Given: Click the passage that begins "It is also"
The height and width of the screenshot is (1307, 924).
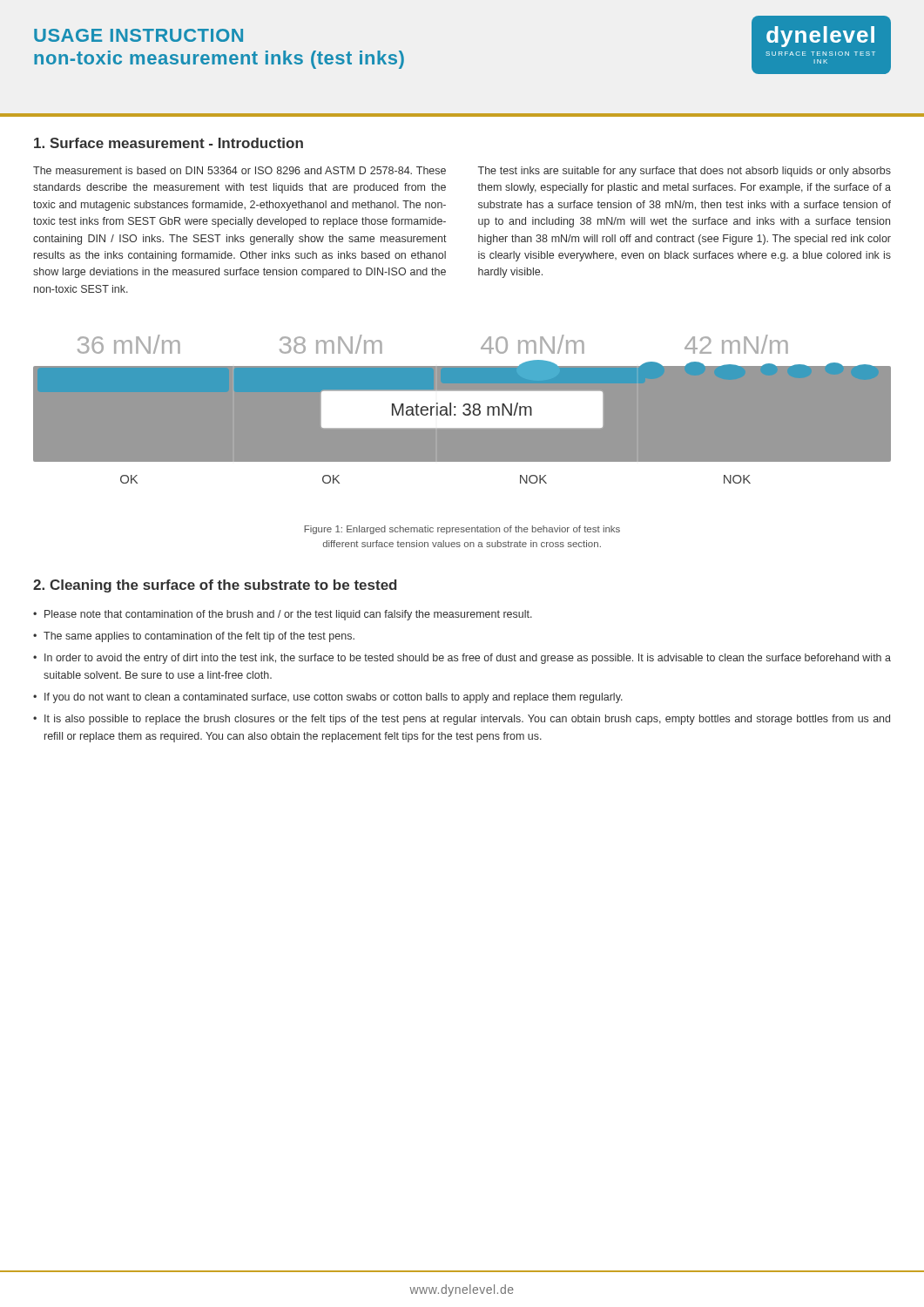Looking at the screenshot, I should (x=467, y=728).
